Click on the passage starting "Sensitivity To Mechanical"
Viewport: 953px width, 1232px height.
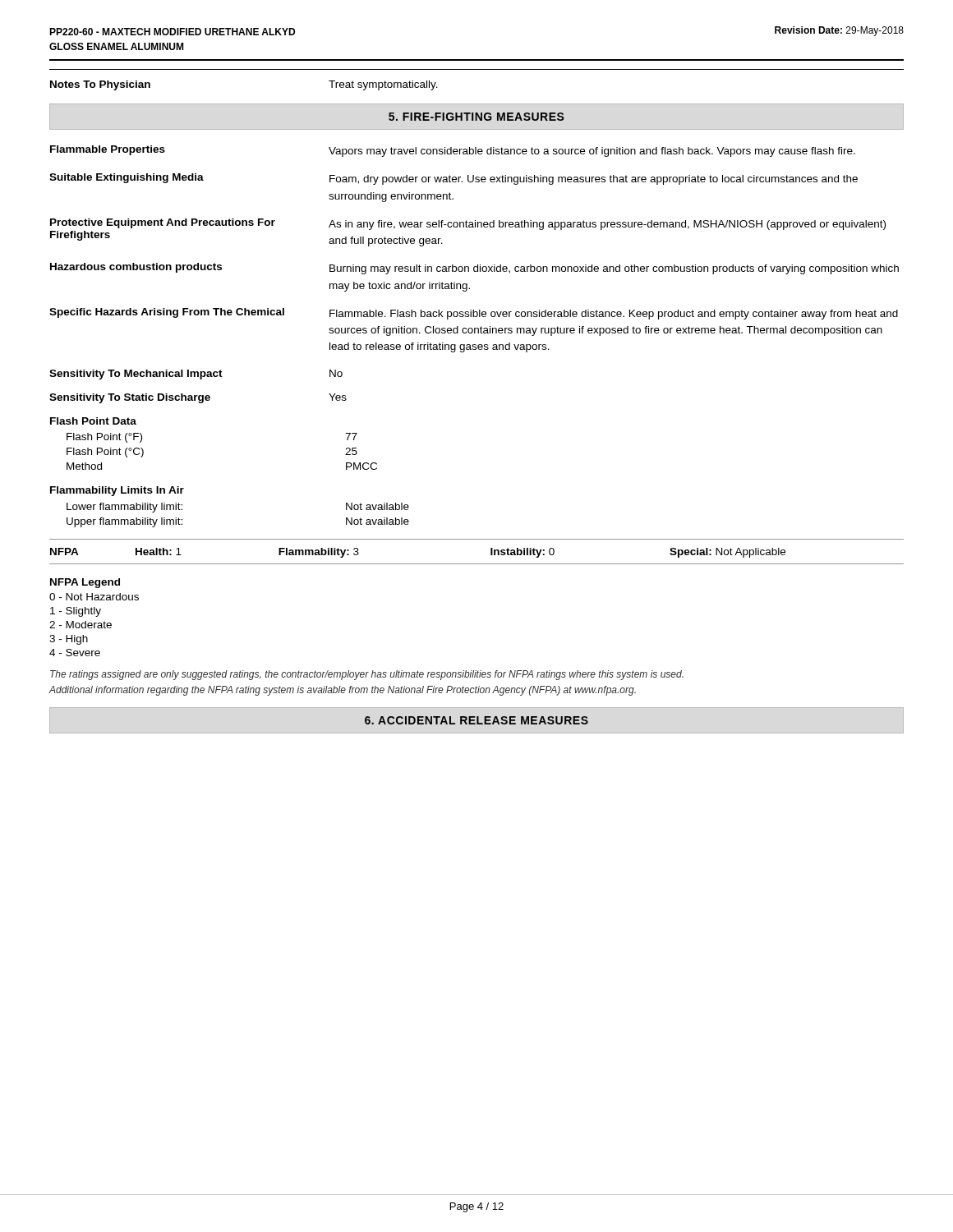point(196,375)
